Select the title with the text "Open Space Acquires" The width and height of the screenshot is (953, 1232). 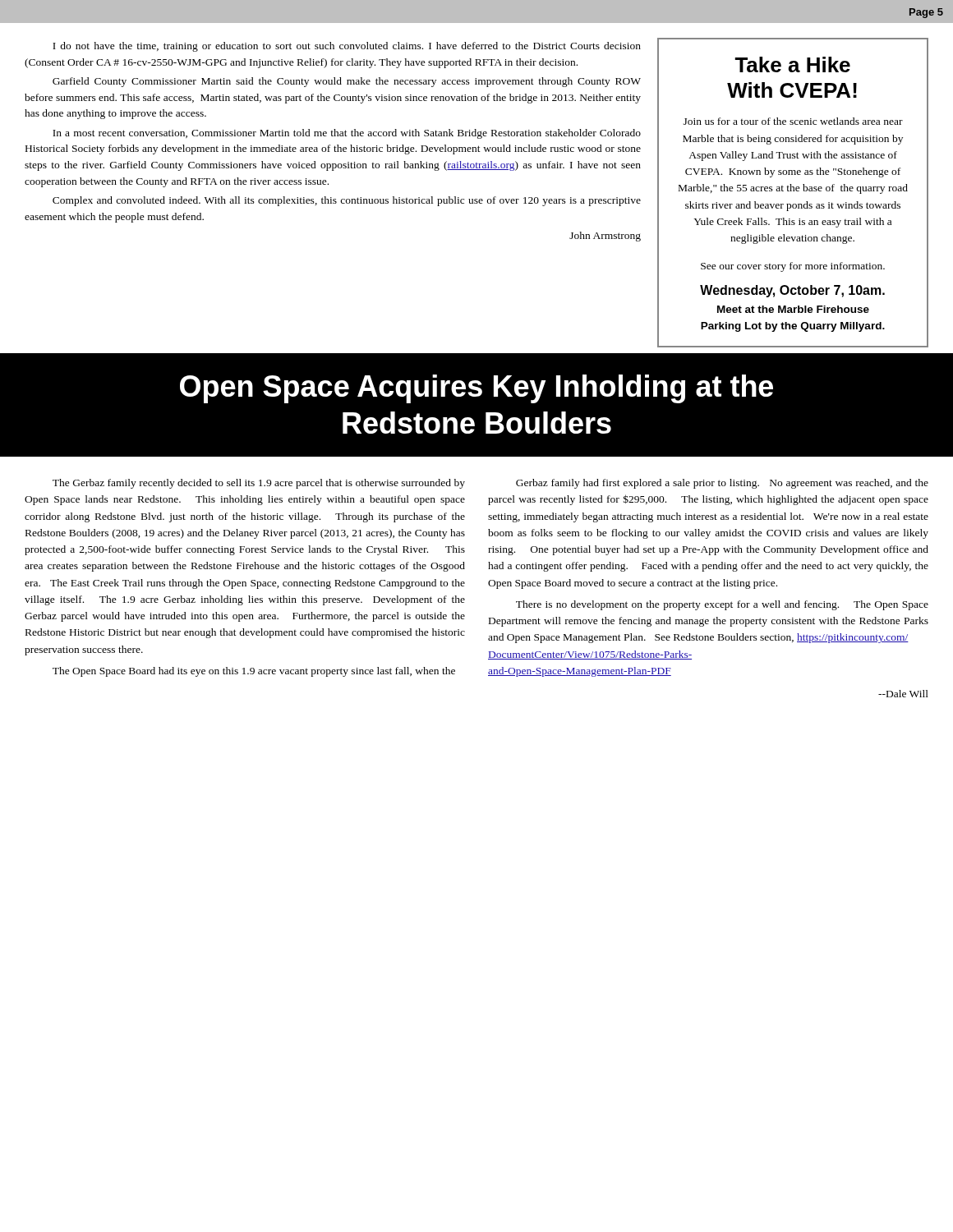click(x=476, y=405)
